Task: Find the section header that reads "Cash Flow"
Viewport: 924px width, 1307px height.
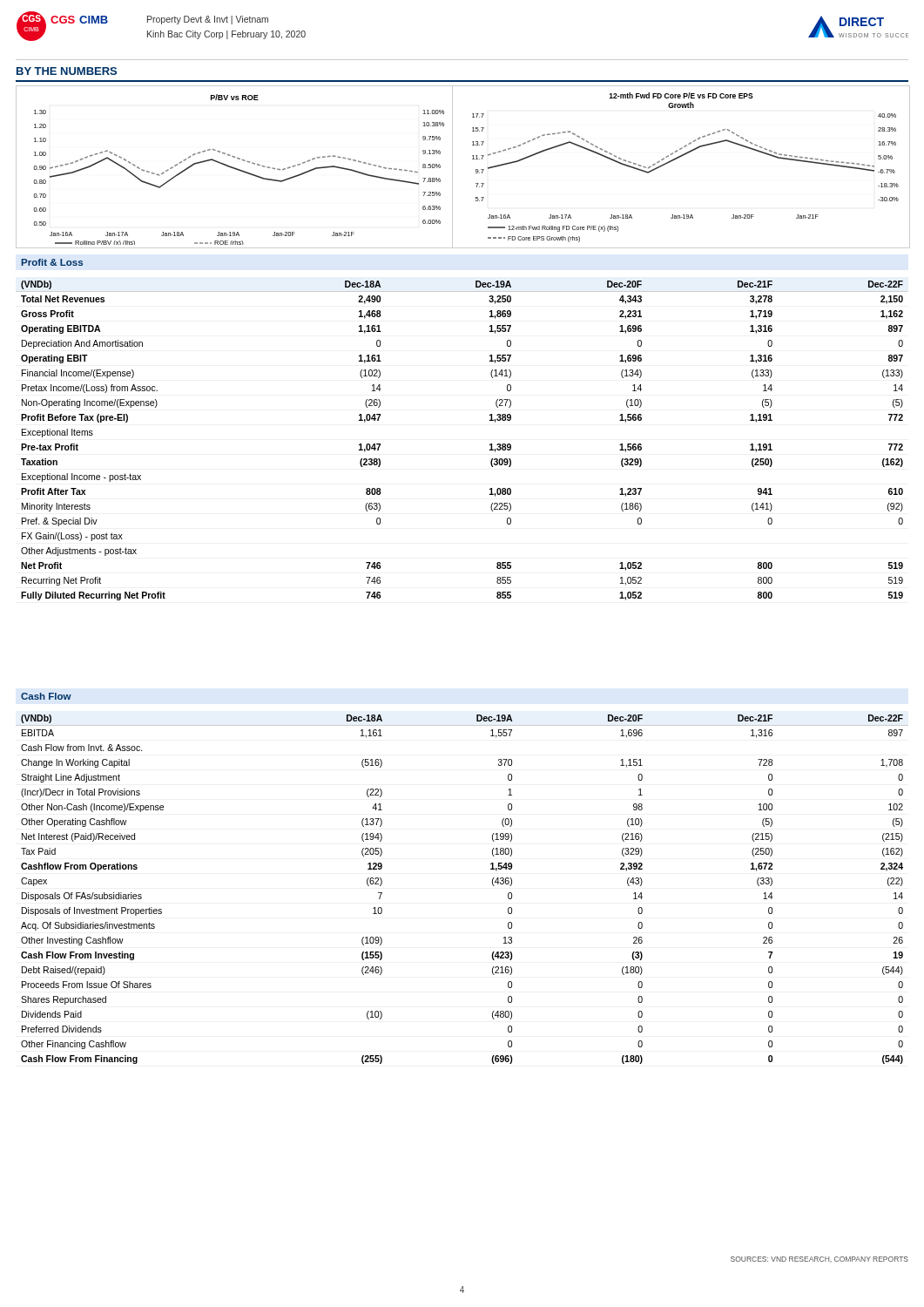Action: point(46,696)
